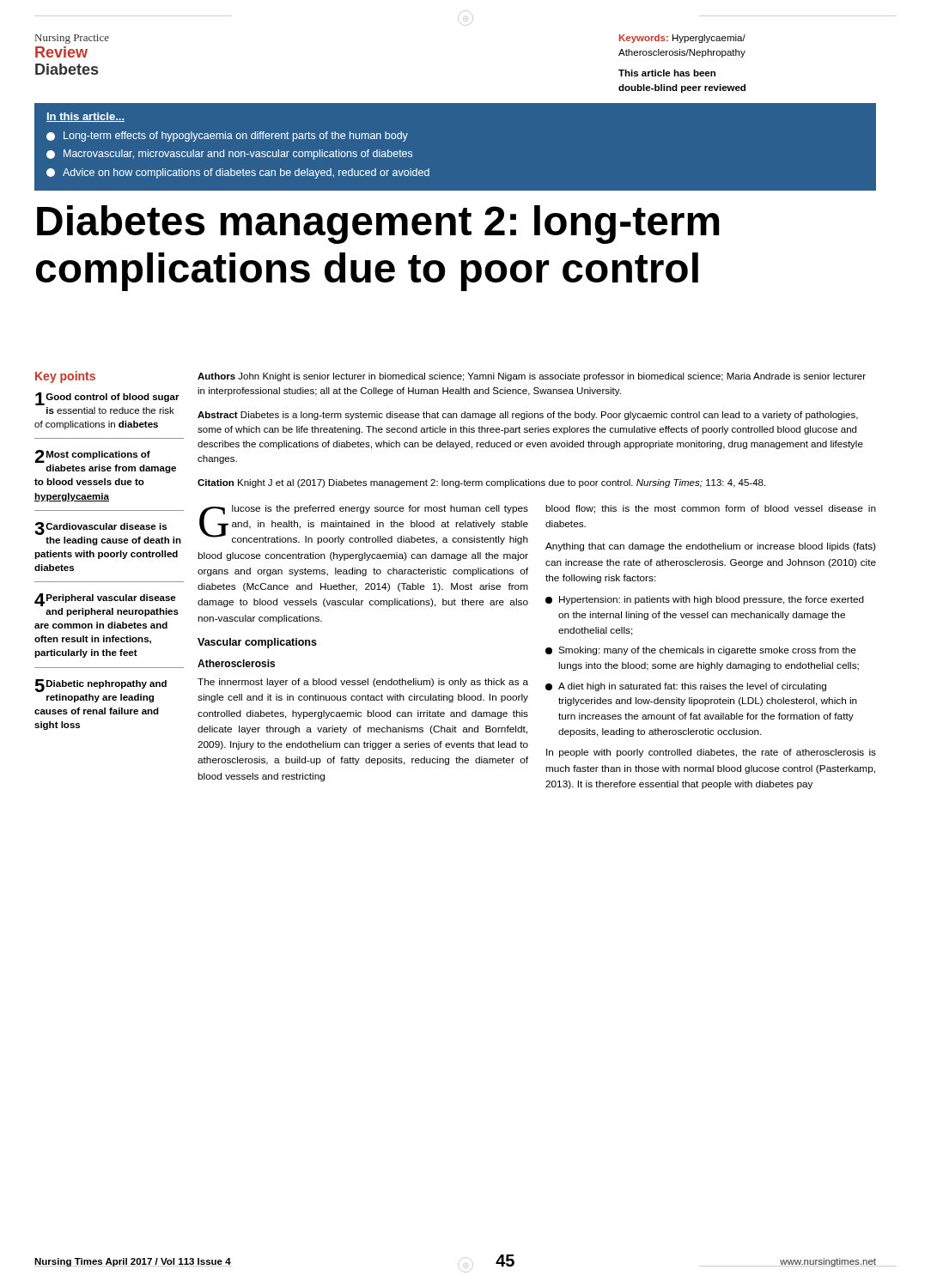
Task: Find the list item that reads "Long-term effects of"
Action: pos(227,136)
